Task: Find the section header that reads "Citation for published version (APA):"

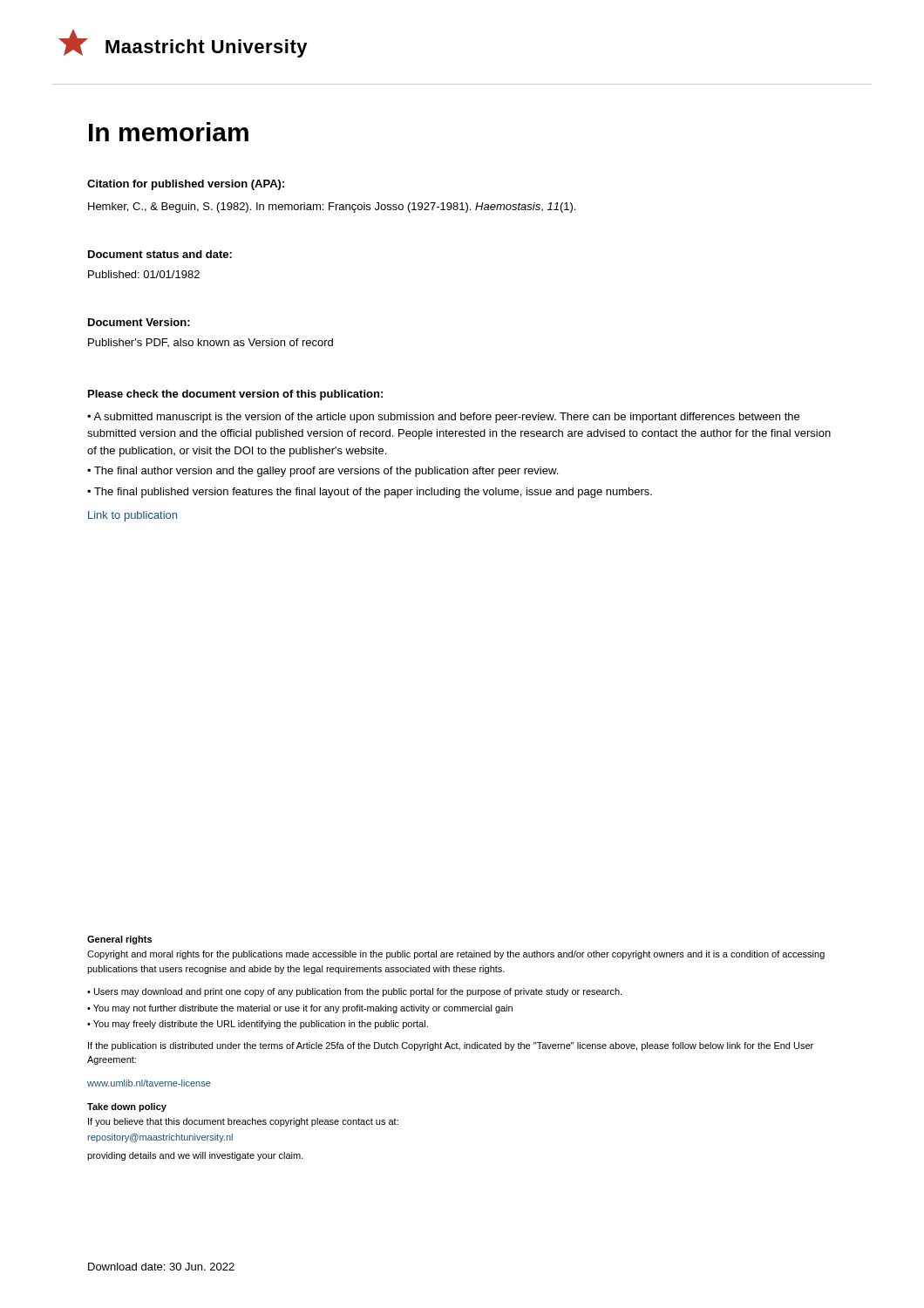Action: point(186,185)
